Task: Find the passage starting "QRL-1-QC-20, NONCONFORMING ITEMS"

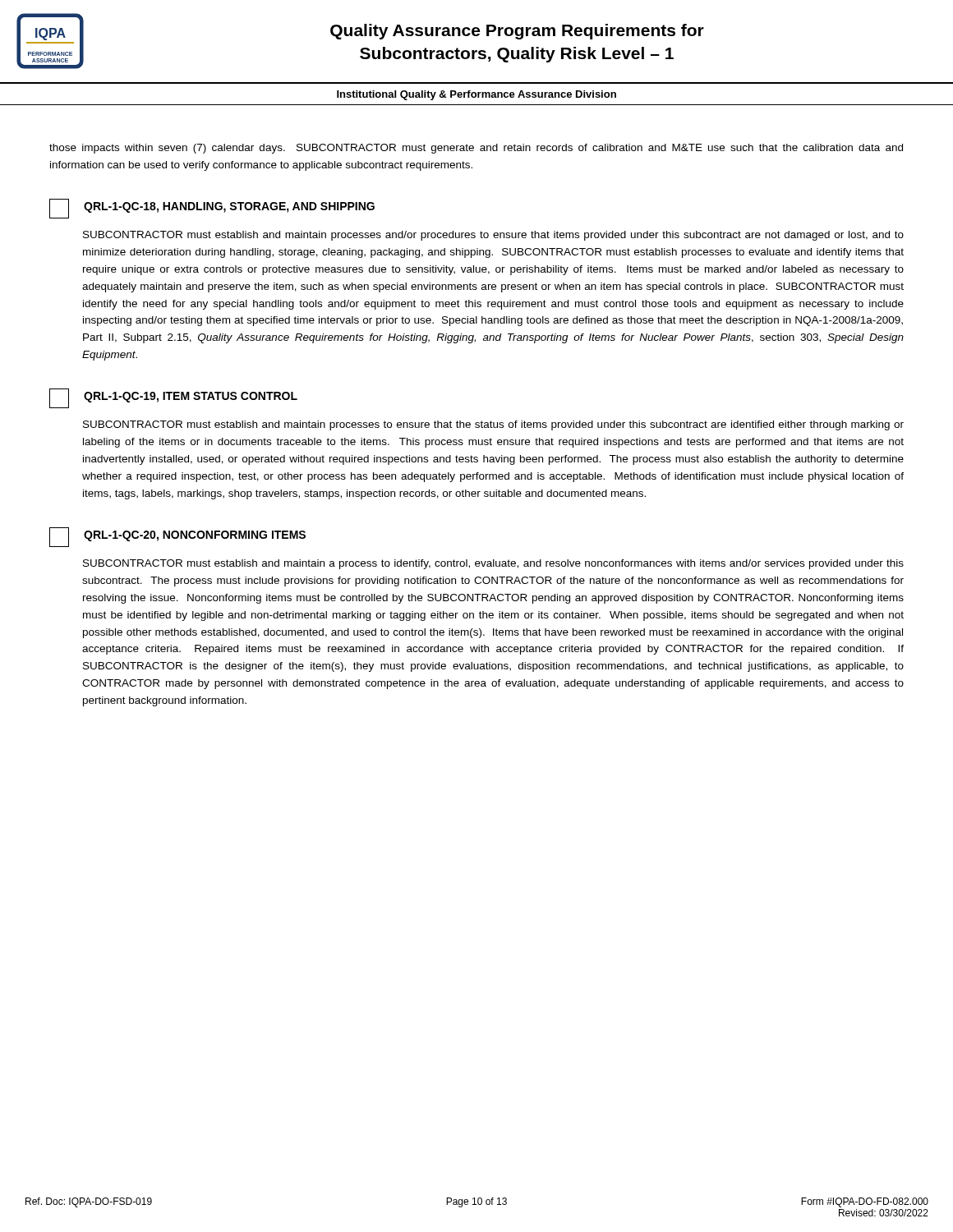Action: click(x=178, y=537)
